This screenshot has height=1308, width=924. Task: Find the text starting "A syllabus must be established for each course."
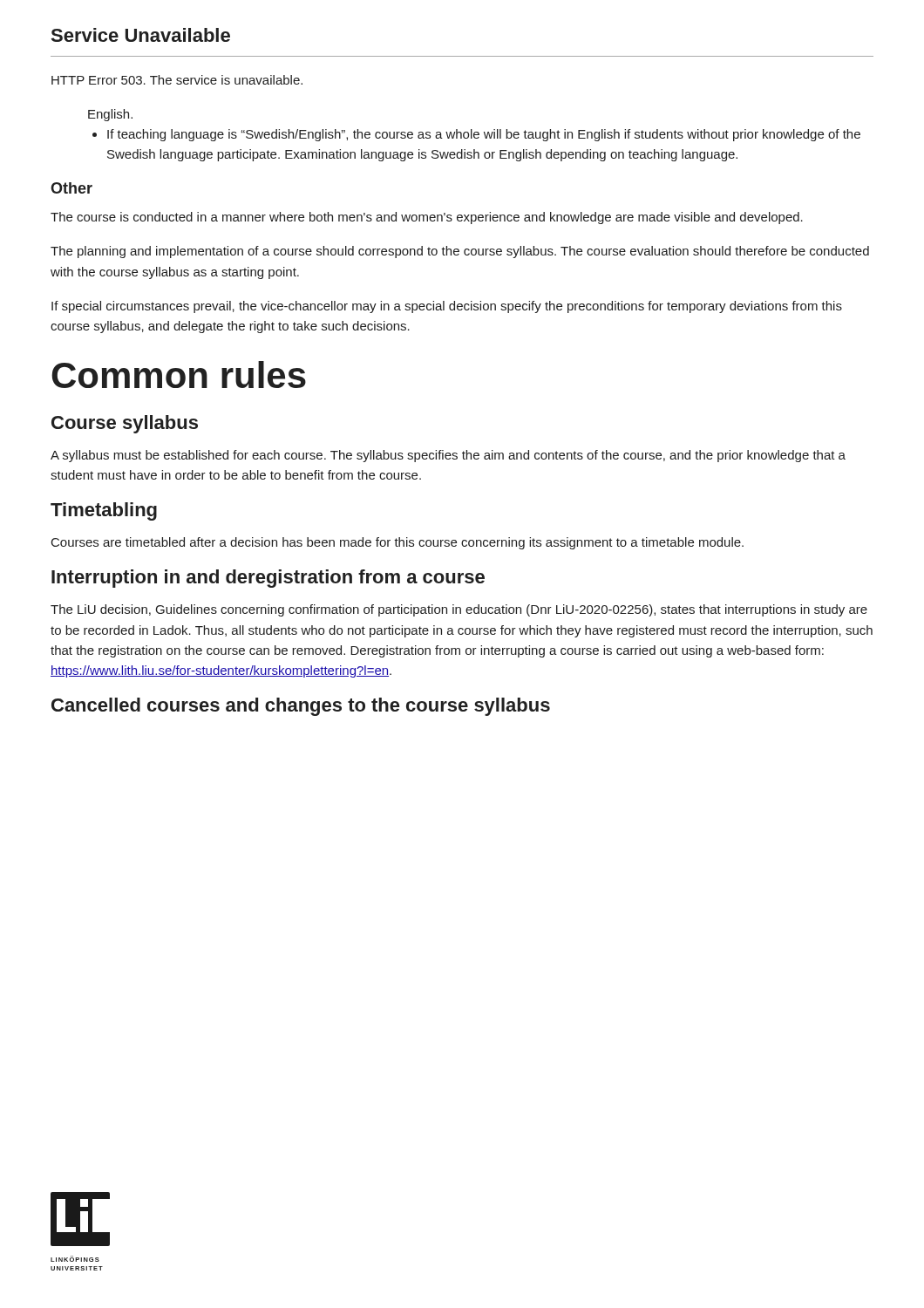pos(462,465)
